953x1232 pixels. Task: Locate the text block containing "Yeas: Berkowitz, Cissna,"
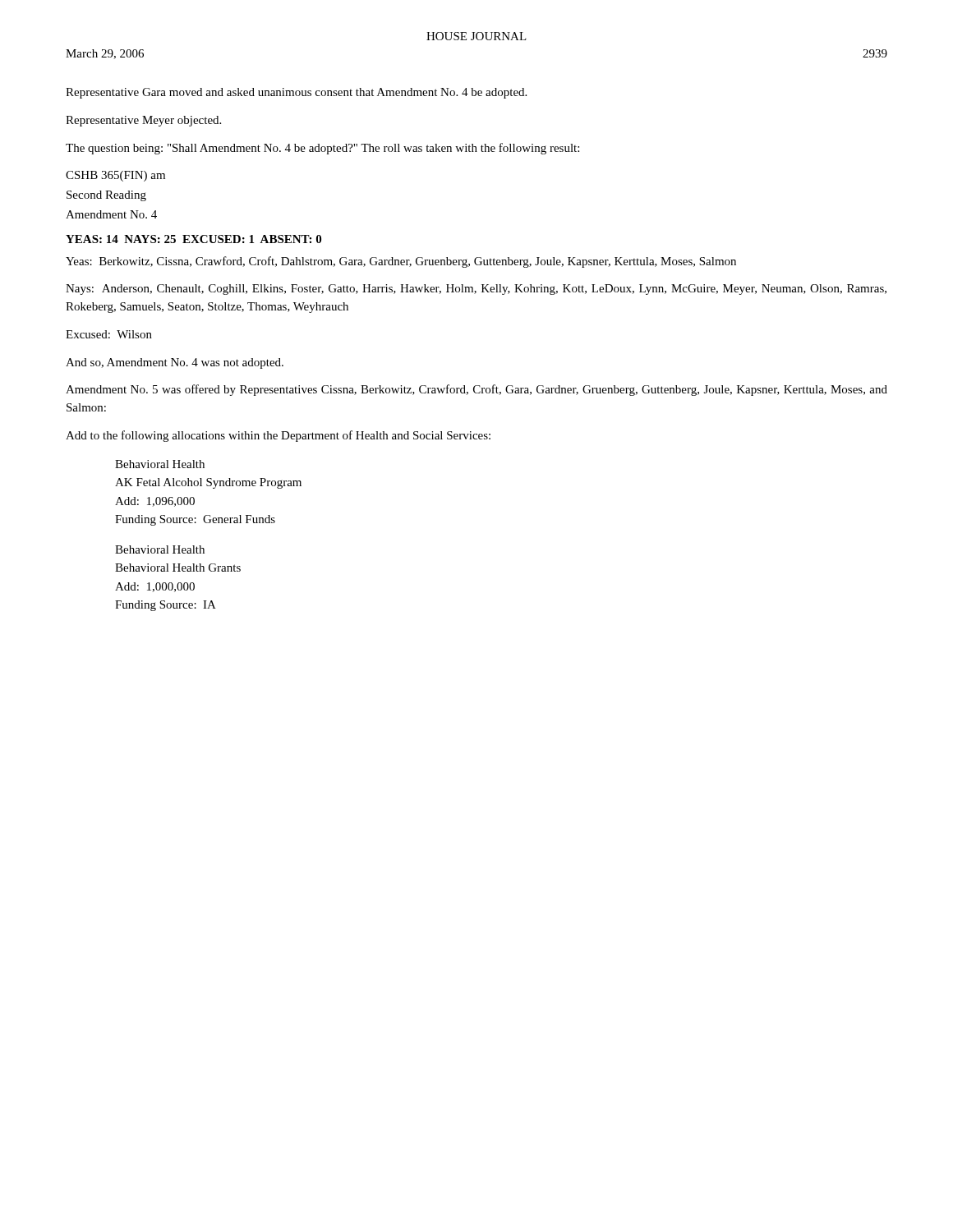coord(401,261)
